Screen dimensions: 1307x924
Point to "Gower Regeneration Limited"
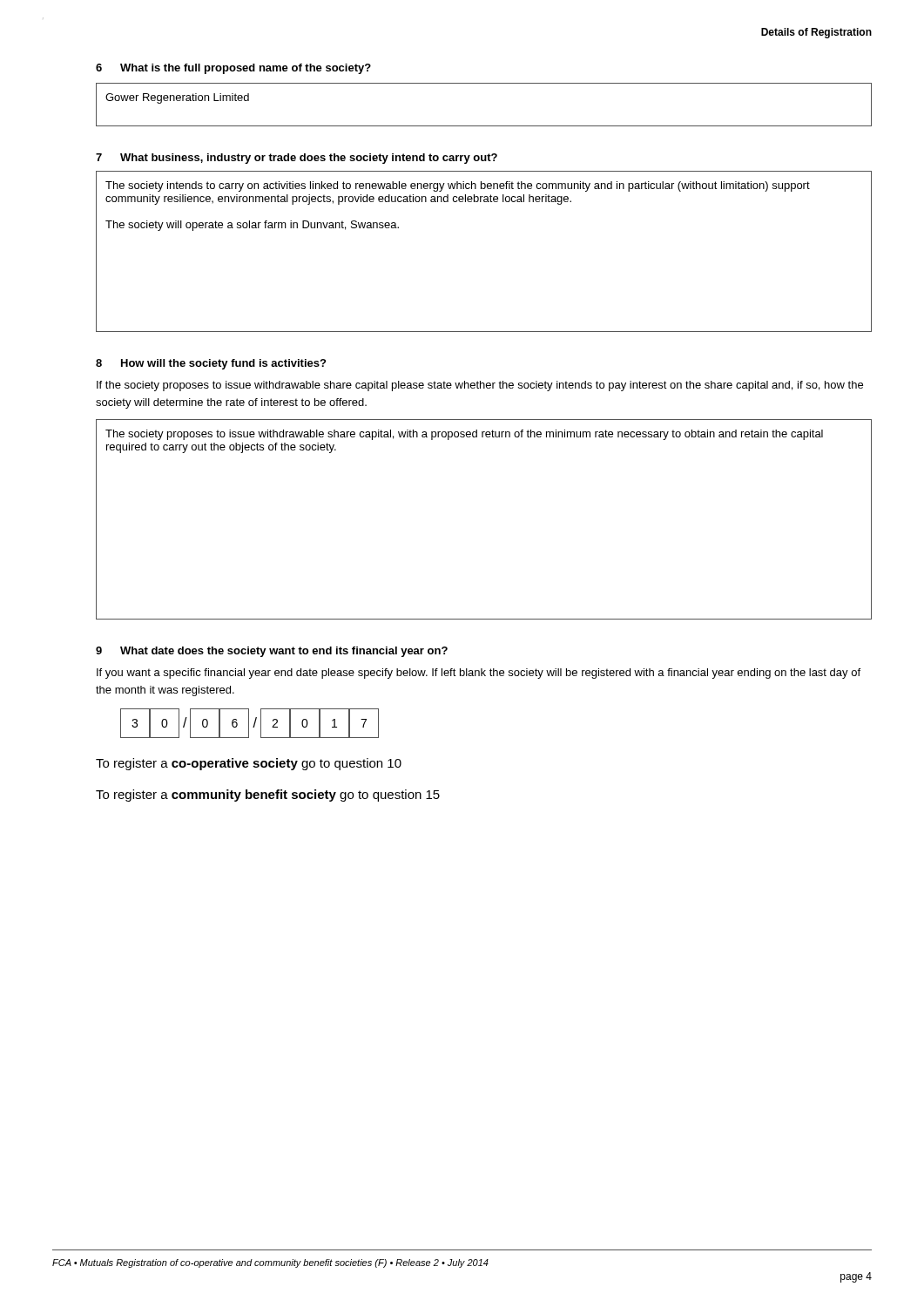pyautogui.click(x=484, y=105)
